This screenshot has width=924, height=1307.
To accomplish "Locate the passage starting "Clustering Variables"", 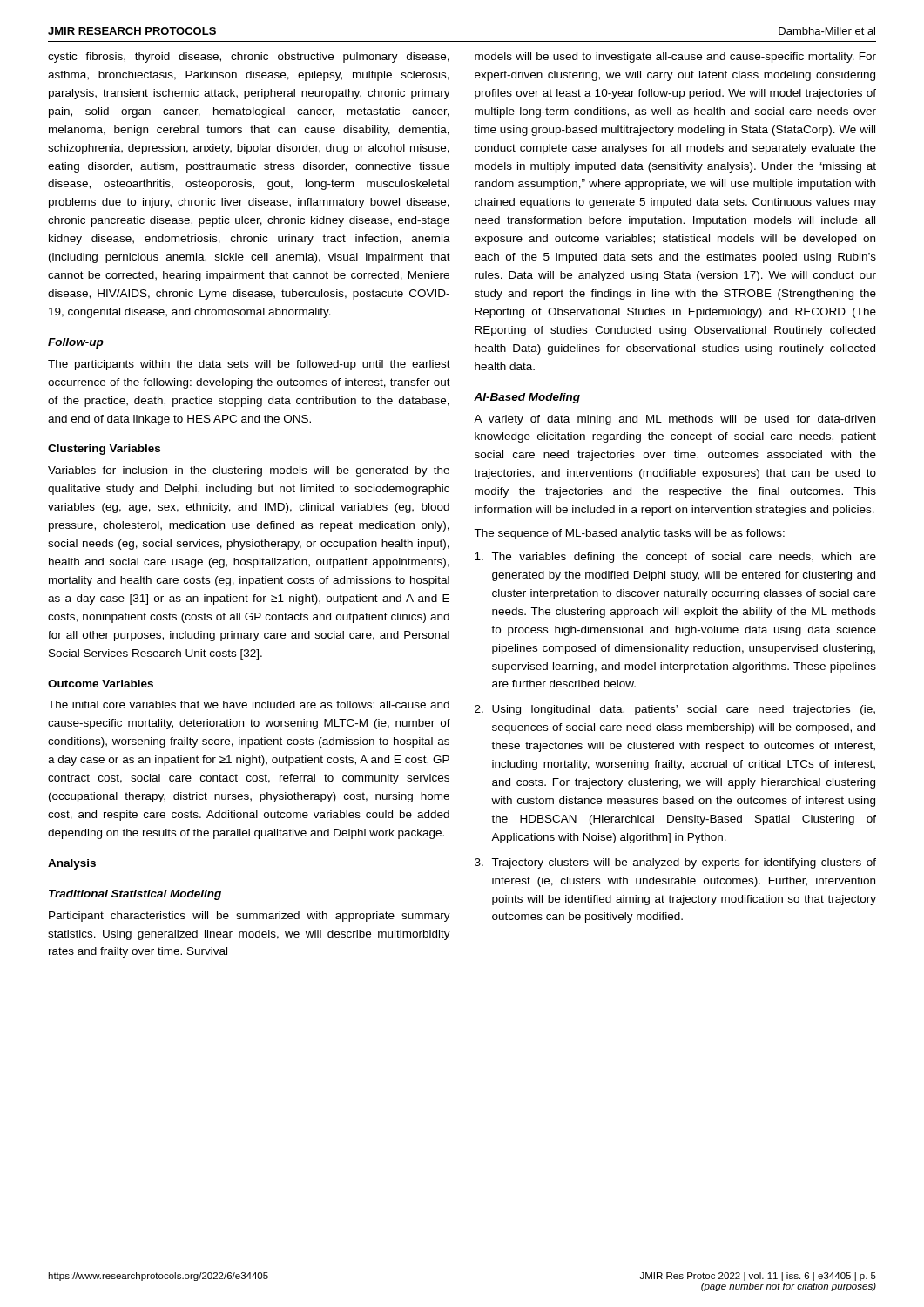I will 104,449.
